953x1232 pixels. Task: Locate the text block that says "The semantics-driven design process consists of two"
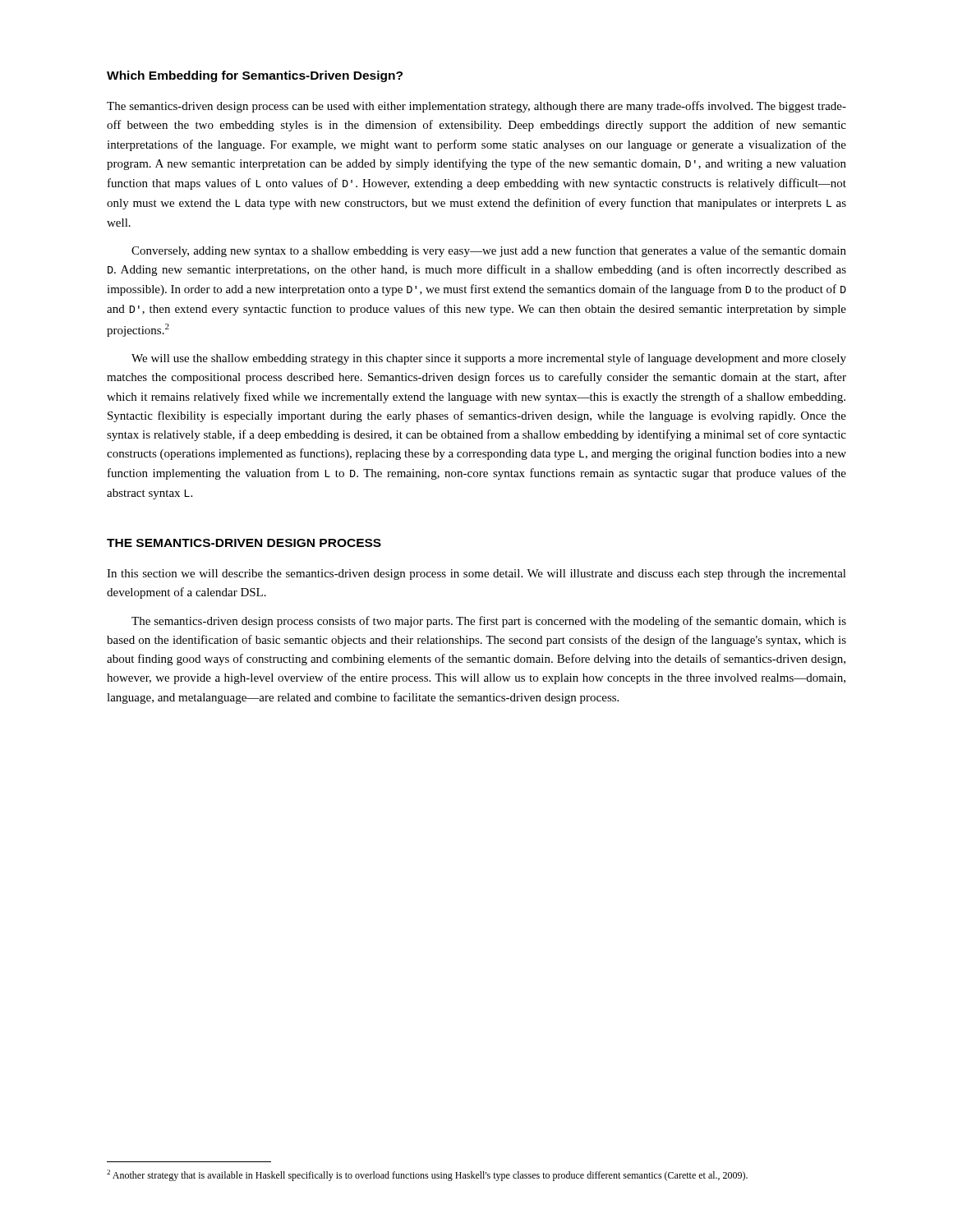[x=476, y=659]
